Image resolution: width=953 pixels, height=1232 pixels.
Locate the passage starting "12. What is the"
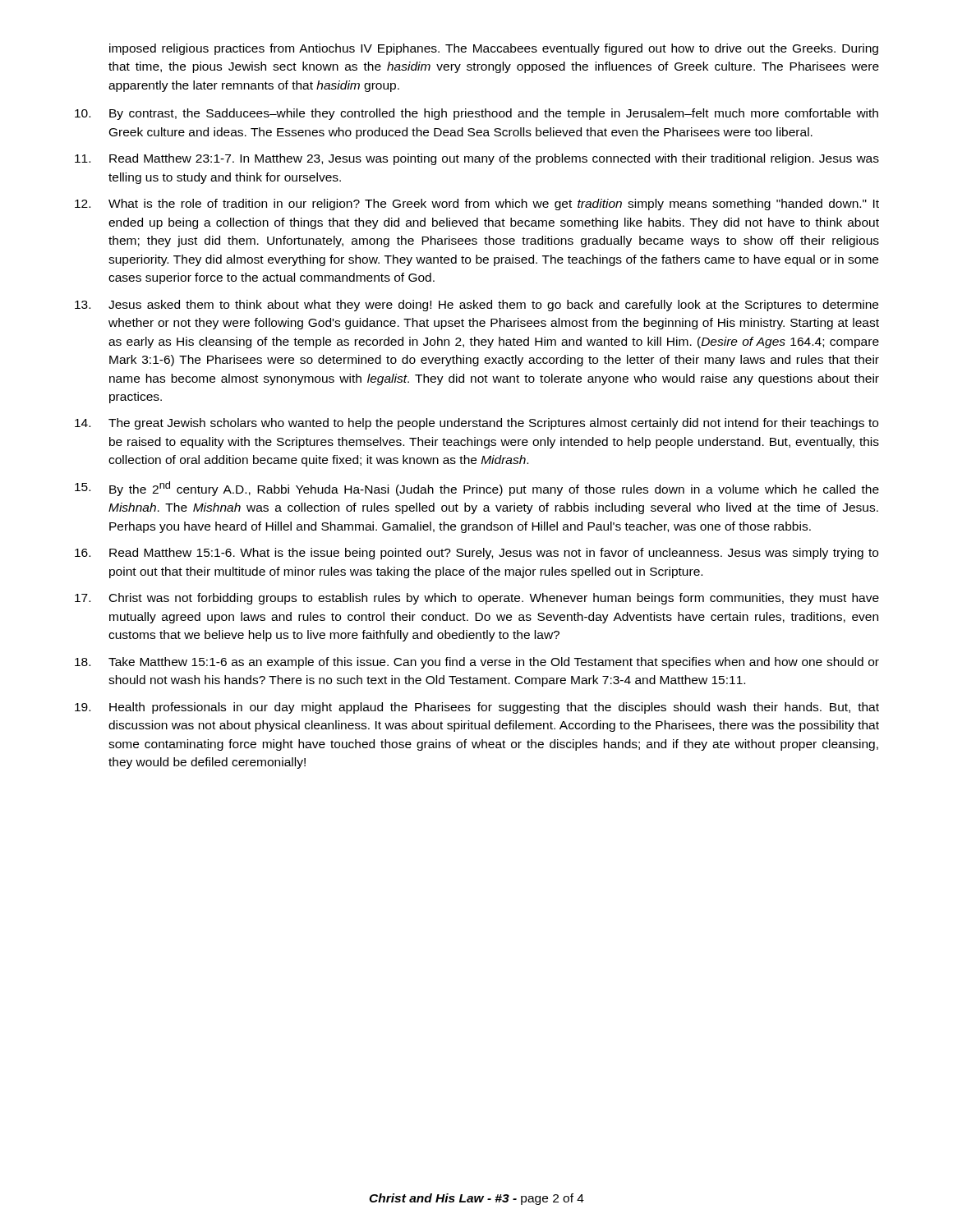[476, 241]
